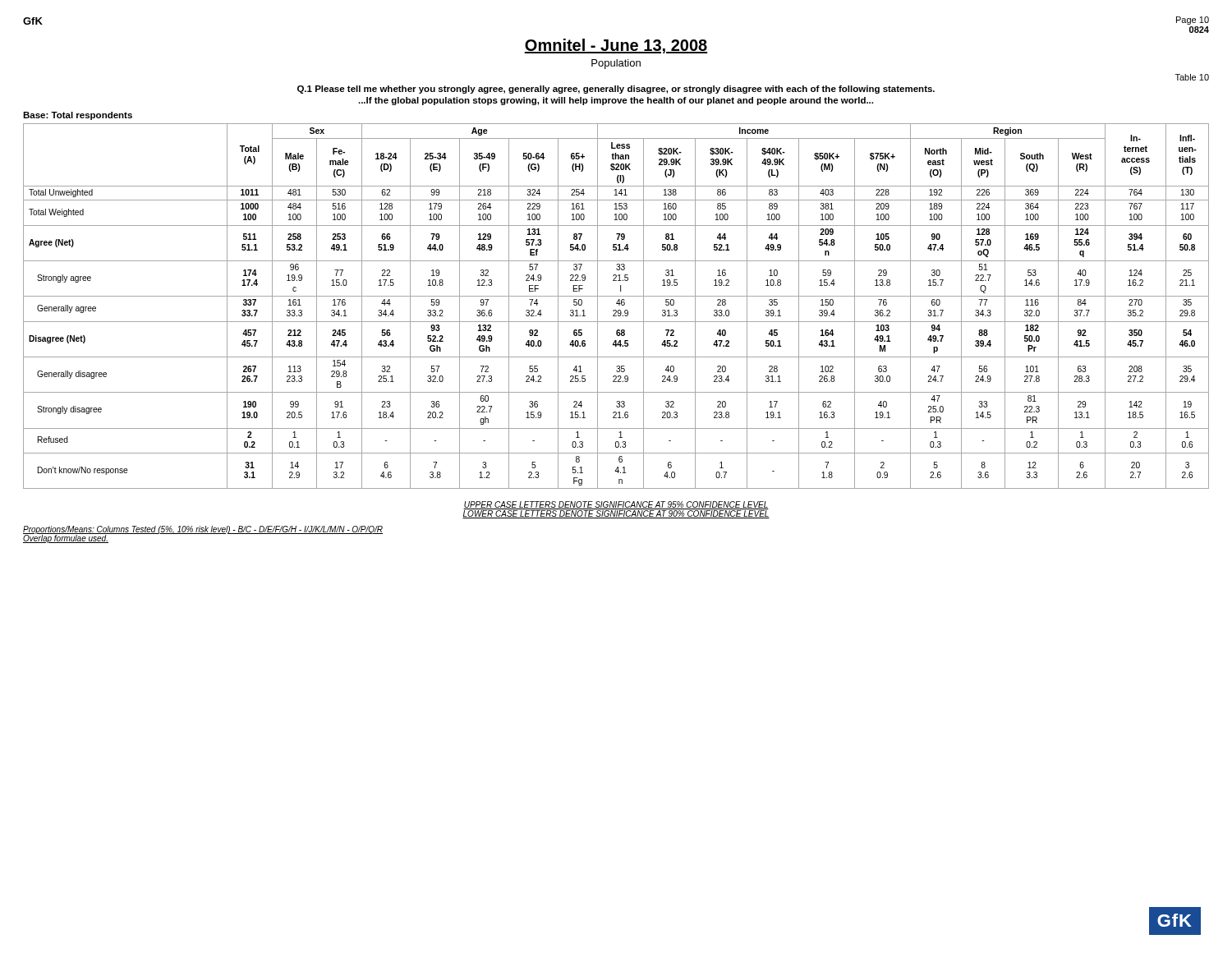
Task: Locate the title that says "Omnitel - June 13, 2008"
Action: (x=616, y=45)
